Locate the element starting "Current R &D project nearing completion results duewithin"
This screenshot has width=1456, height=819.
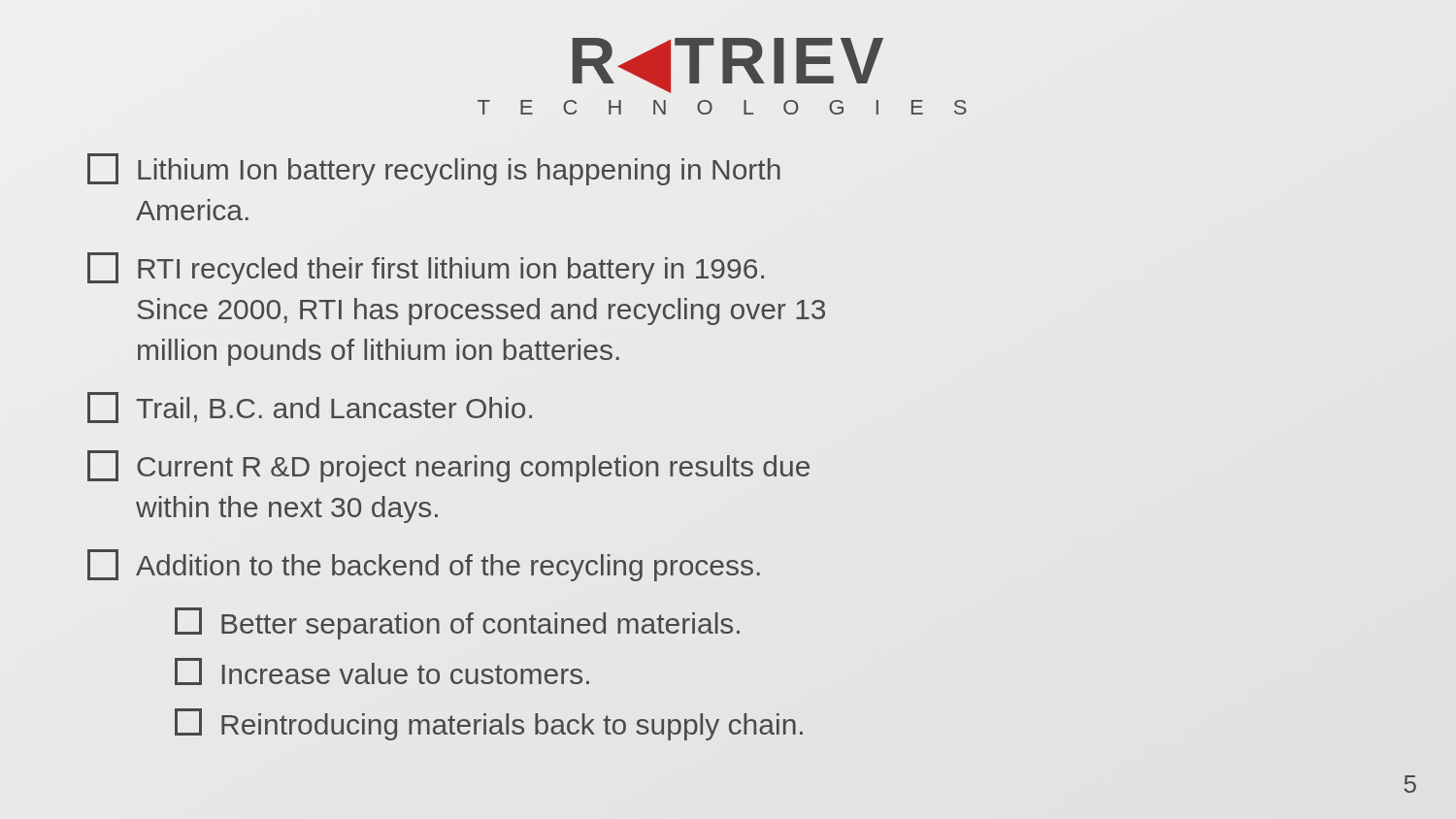click(449, 487)
